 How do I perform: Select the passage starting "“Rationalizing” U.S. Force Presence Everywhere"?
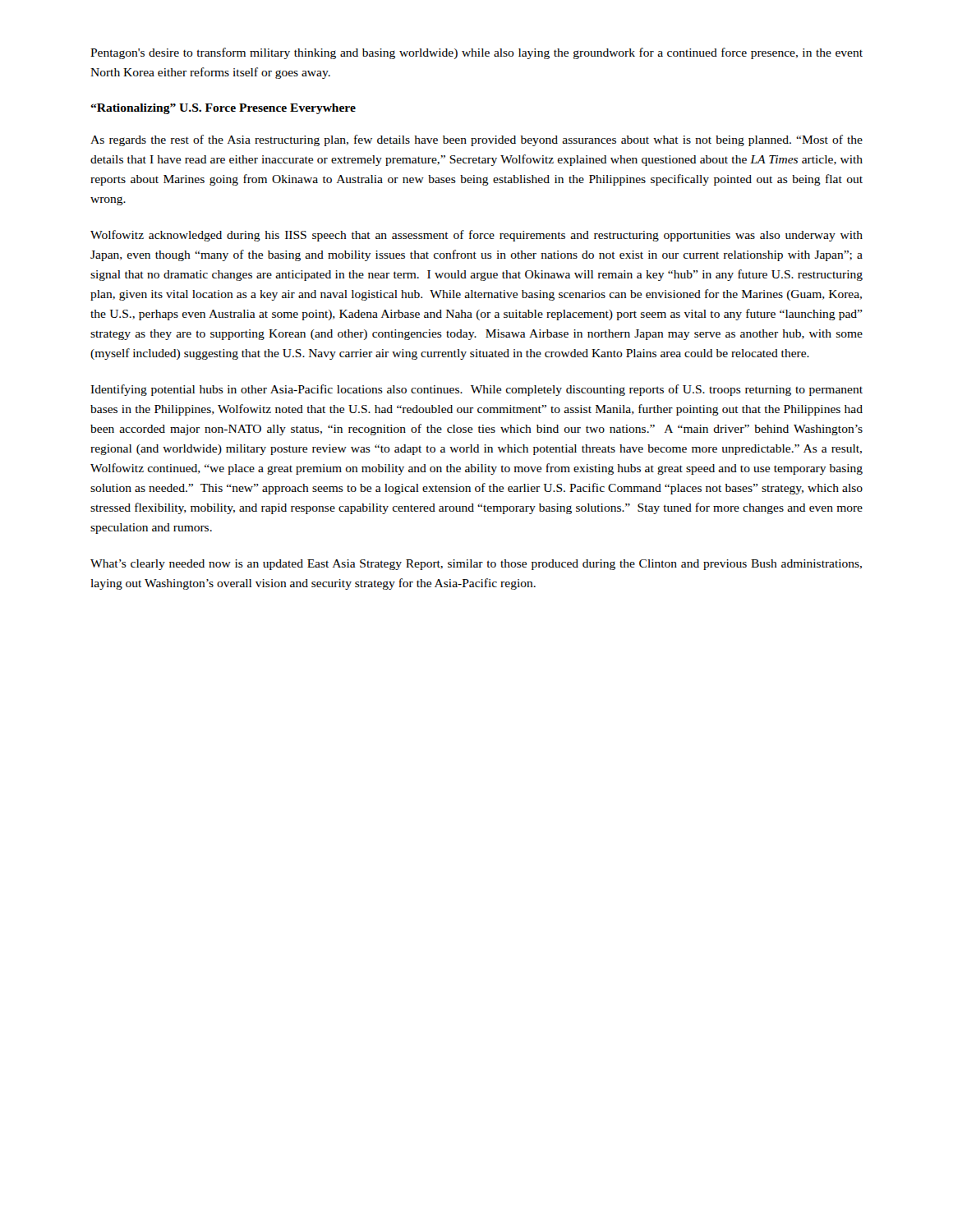(223, 107)
